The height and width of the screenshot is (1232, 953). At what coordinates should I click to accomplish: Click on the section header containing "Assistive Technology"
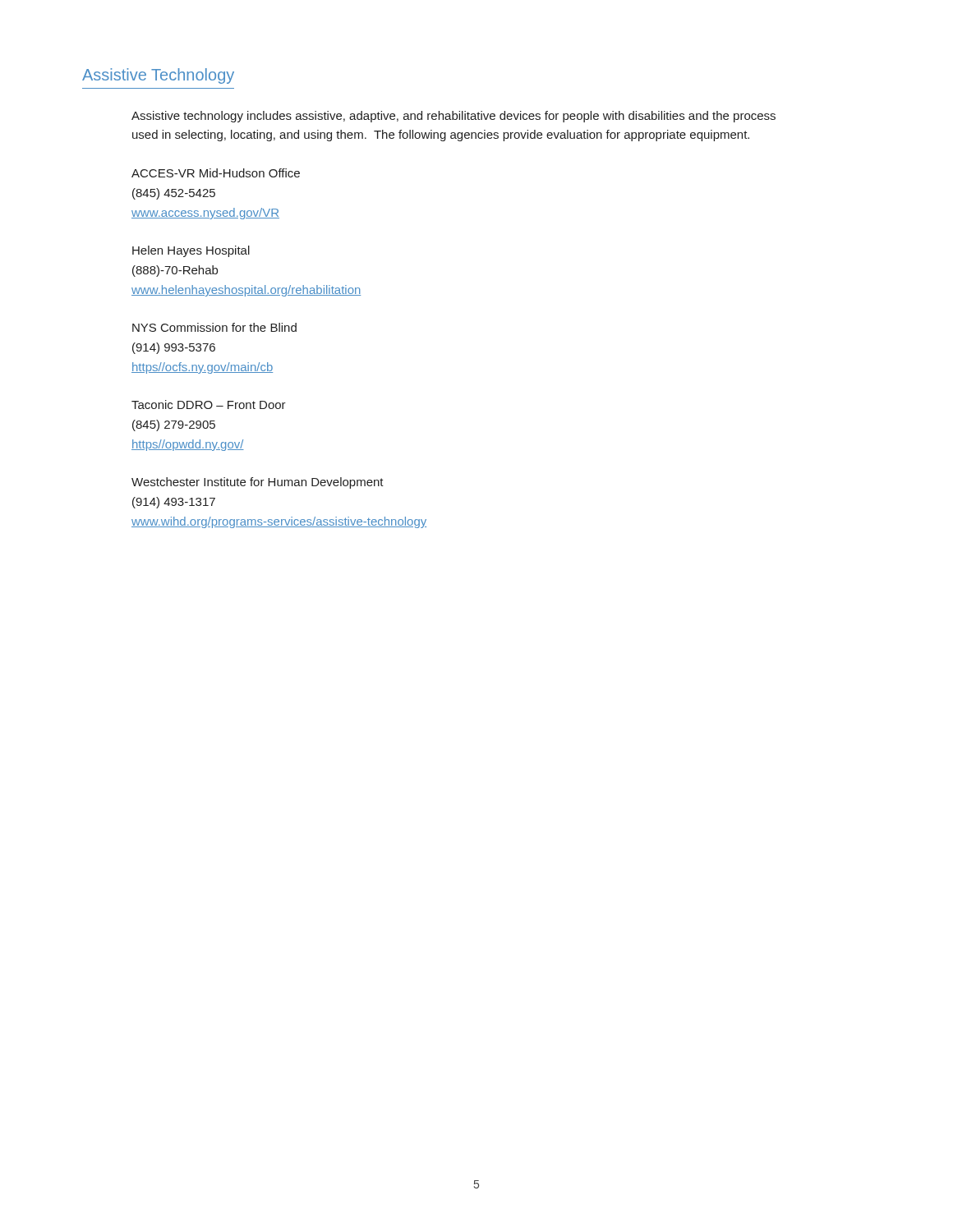[158, 77]
